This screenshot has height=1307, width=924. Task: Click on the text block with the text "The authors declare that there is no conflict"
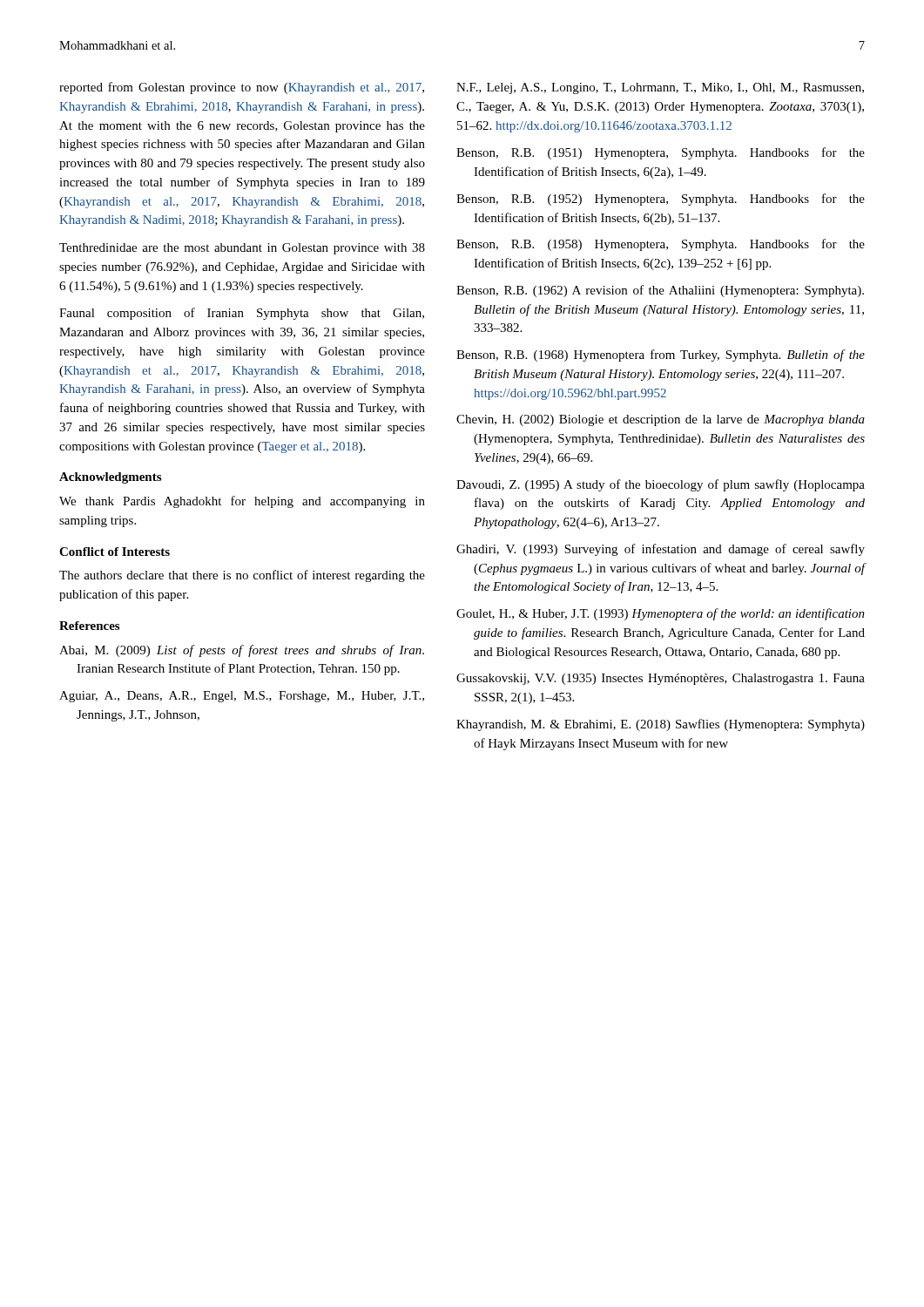click(242, 586)
